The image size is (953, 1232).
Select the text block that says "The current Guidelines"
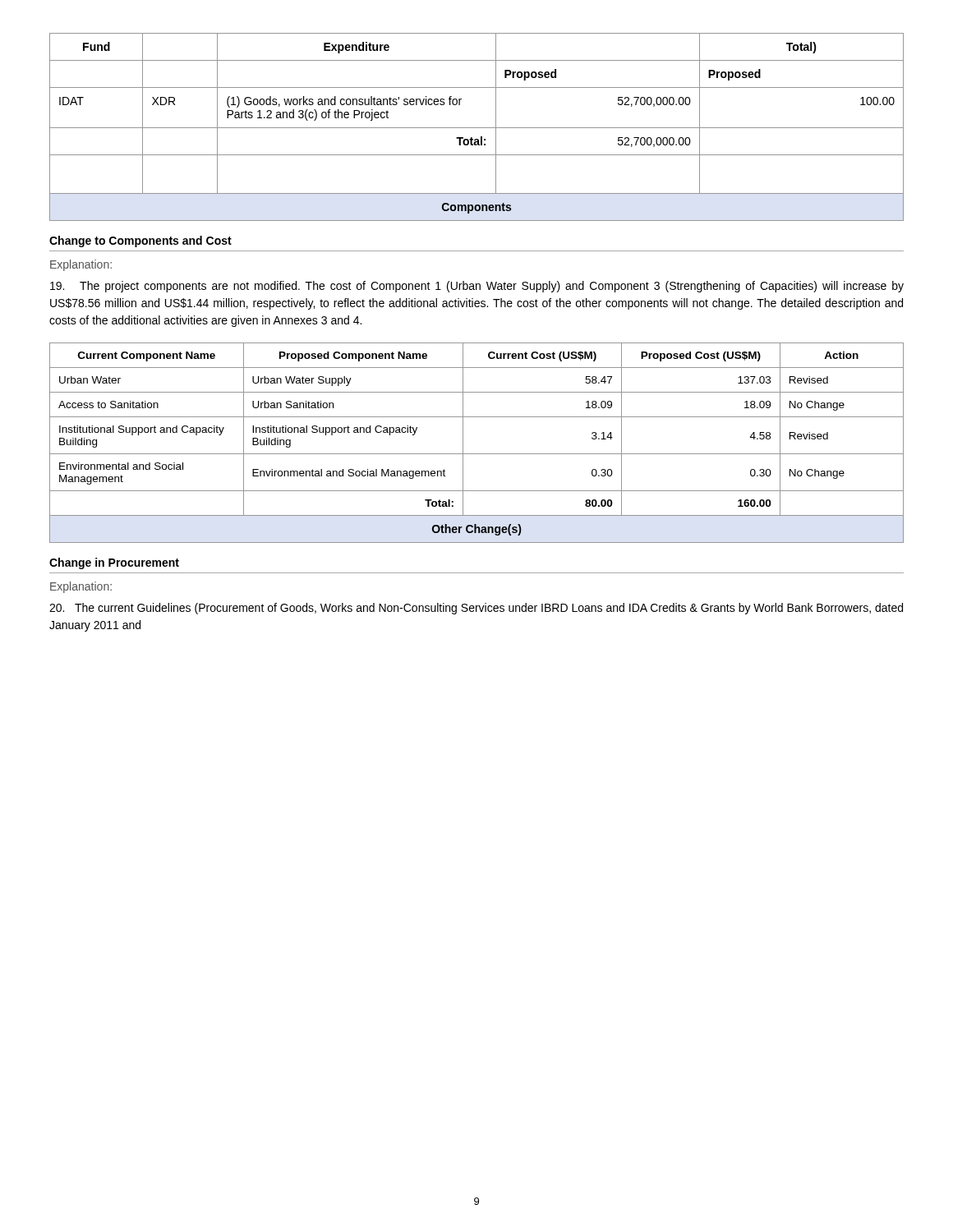pyautogui.click(x=476, y=616)
